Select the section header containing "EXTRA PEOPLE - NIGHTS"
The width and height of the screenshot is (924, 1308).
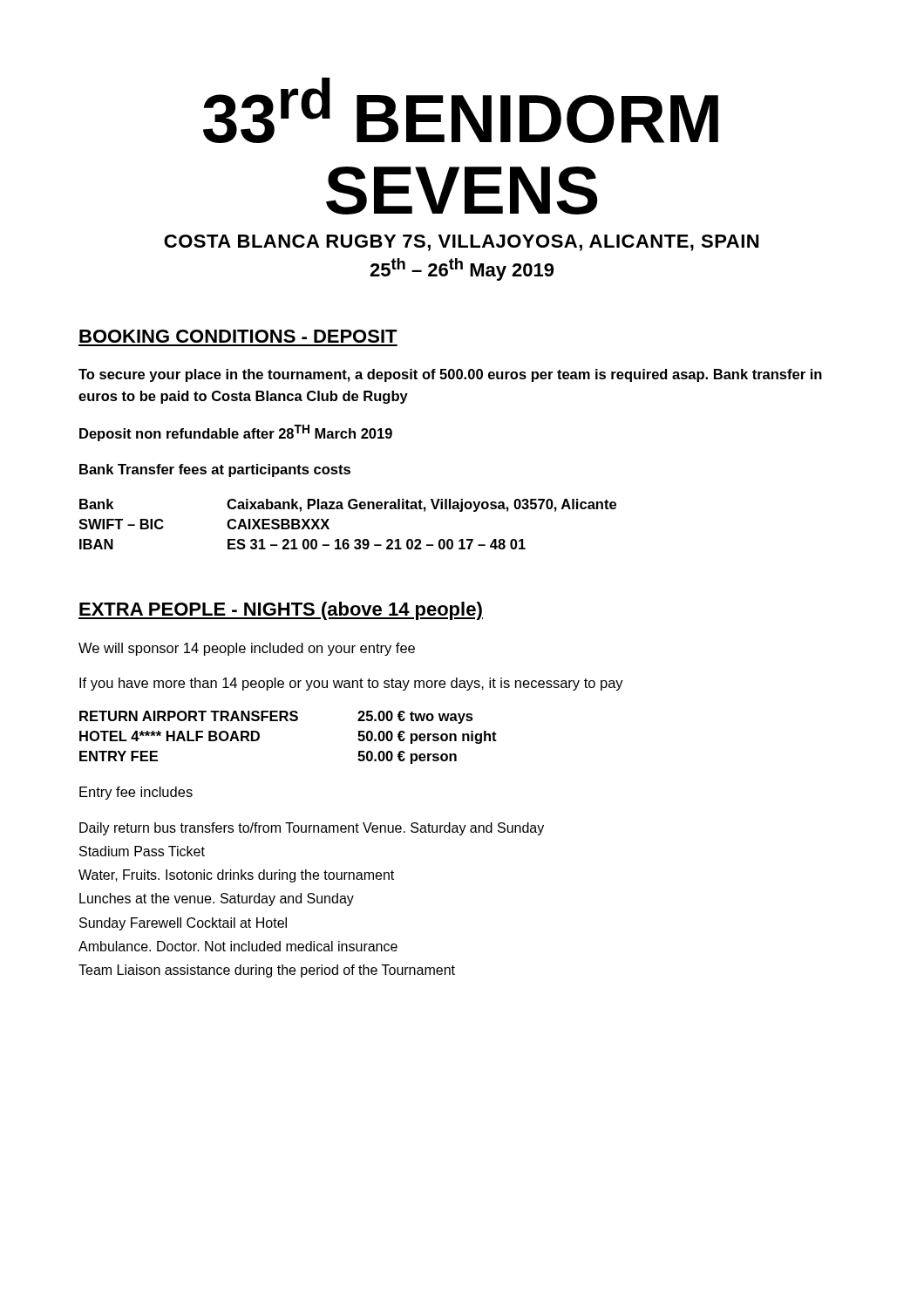click(x=281, y=609)
